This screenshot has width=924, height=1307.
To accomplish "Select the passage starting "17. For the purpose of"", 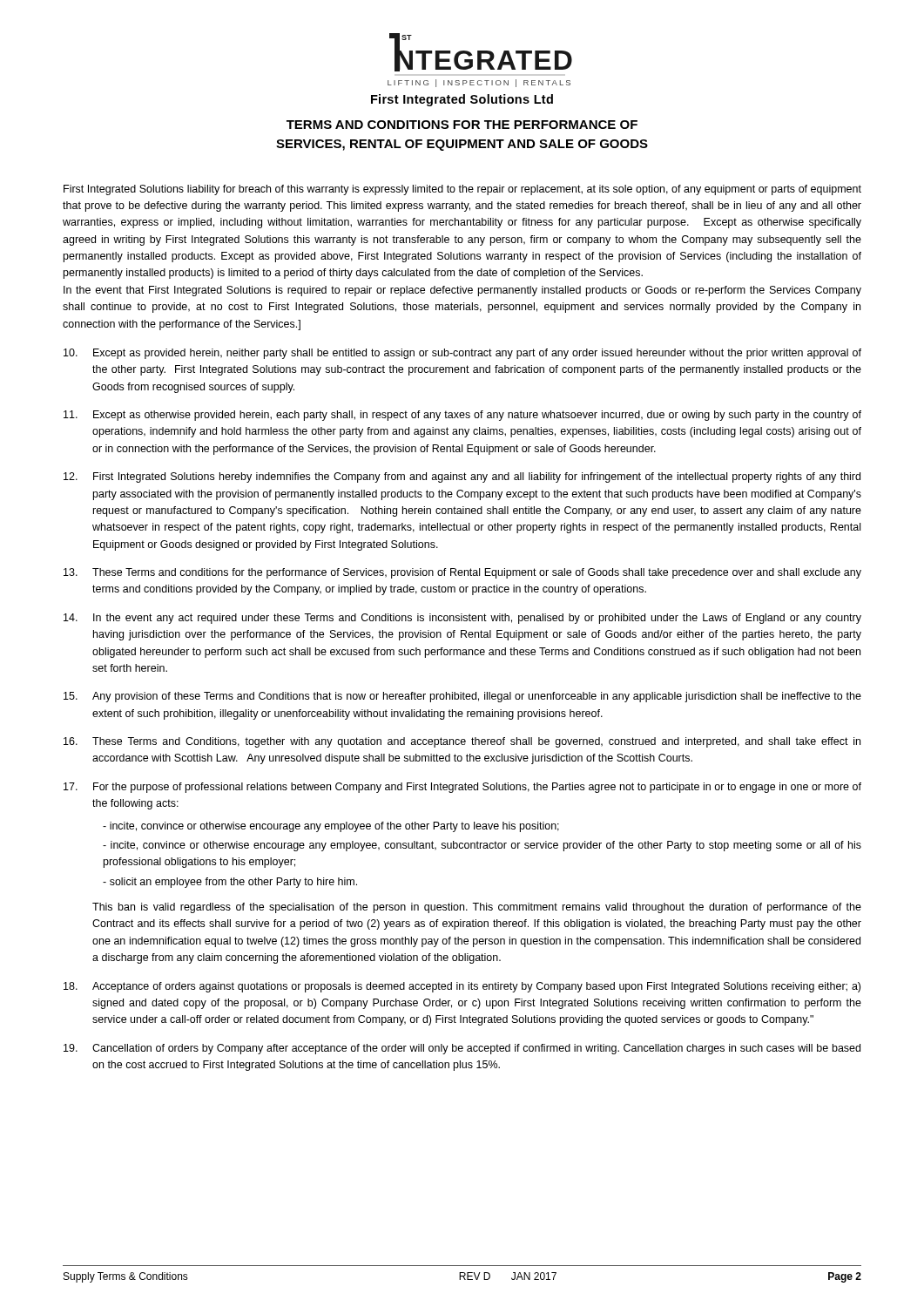I will click(x=462, y=788).
